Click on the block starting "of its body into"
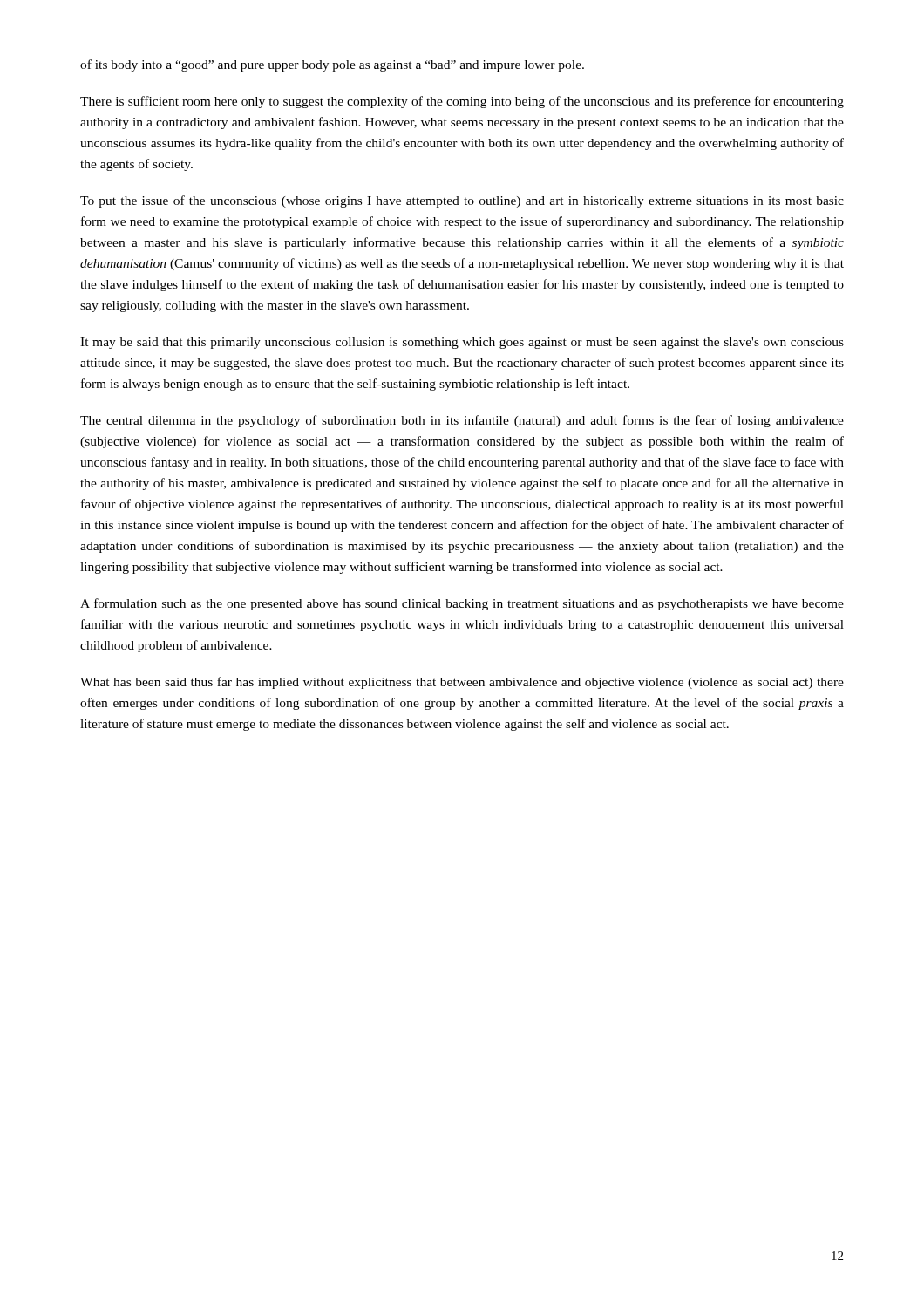The height and width of the screenshot is (1308, 924). 333,64
